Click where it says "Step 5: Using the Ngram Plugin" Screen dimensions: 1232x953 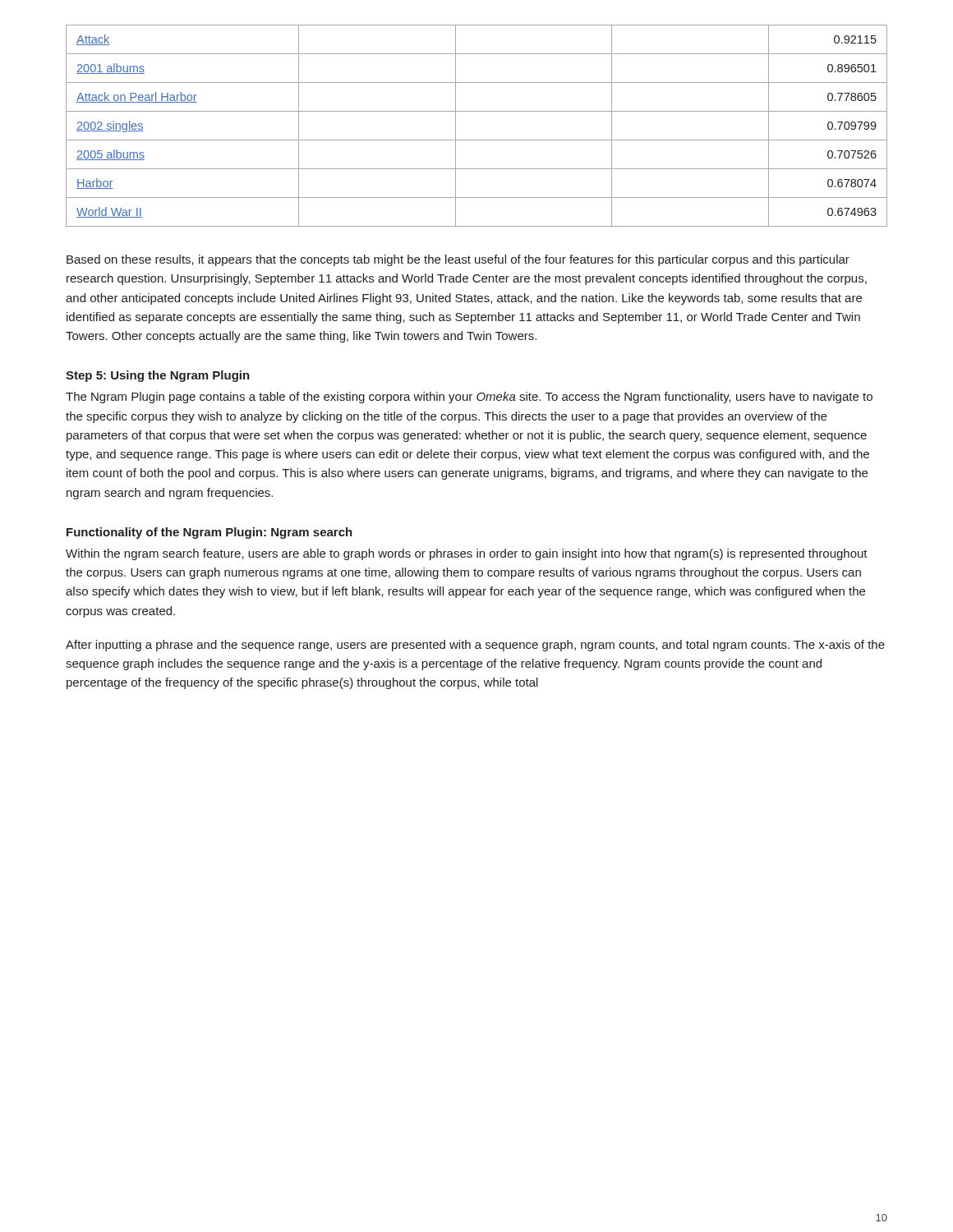pos(158,375)
